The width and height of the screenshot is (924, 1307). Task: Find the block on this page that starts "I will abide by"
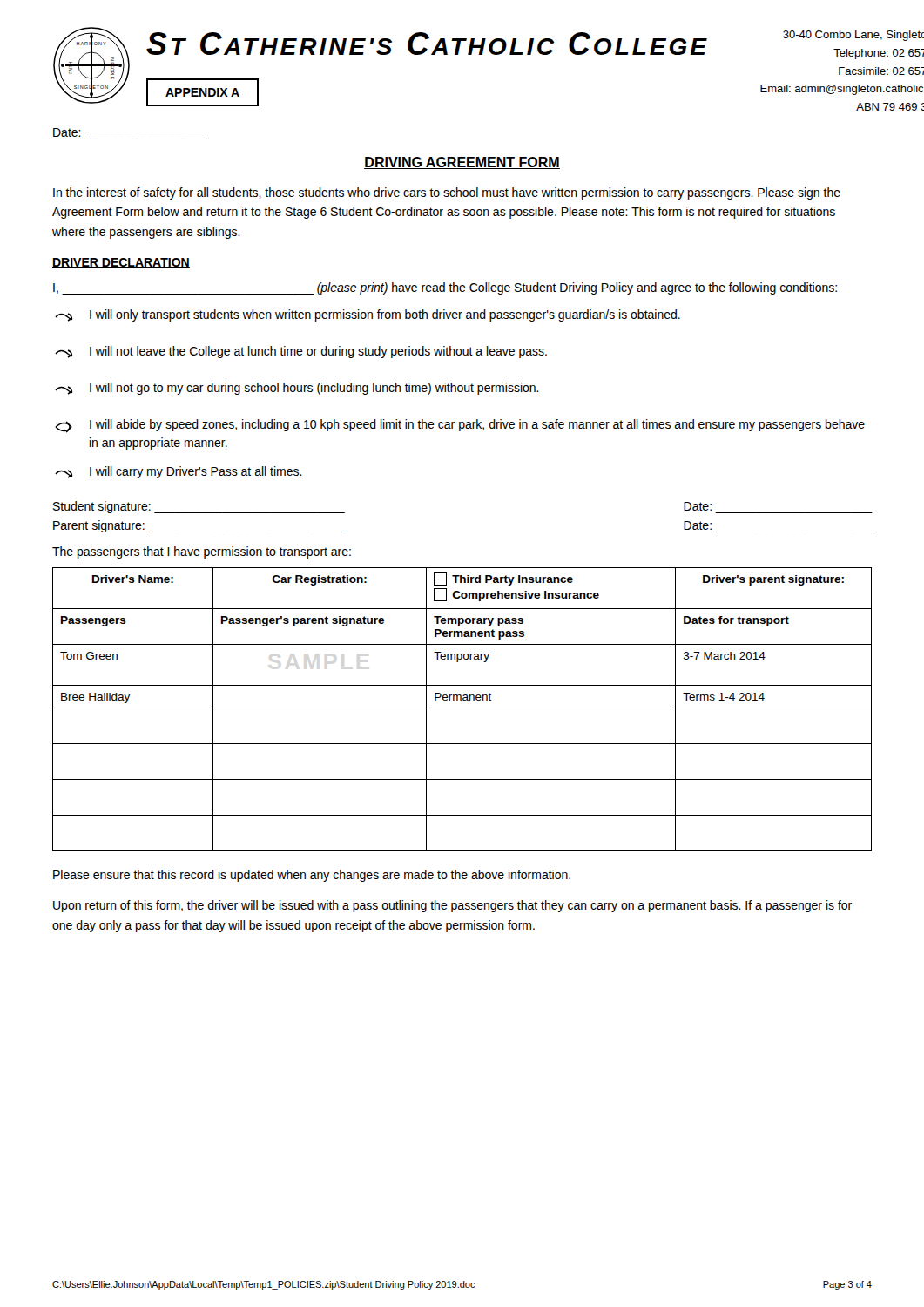coord(462,434)
